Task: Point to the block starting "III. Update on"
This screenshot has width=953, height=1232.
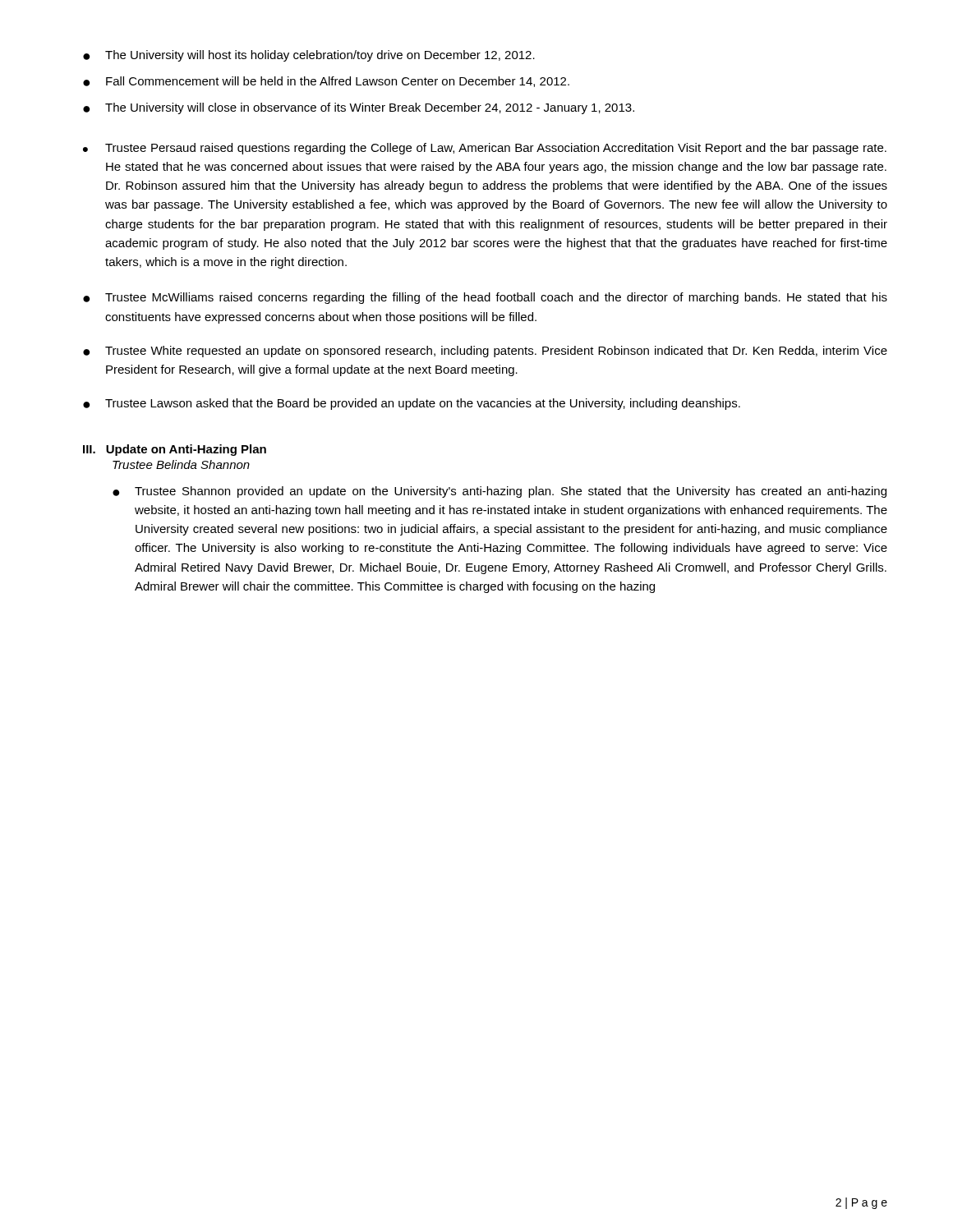Action: pos(174,448)
